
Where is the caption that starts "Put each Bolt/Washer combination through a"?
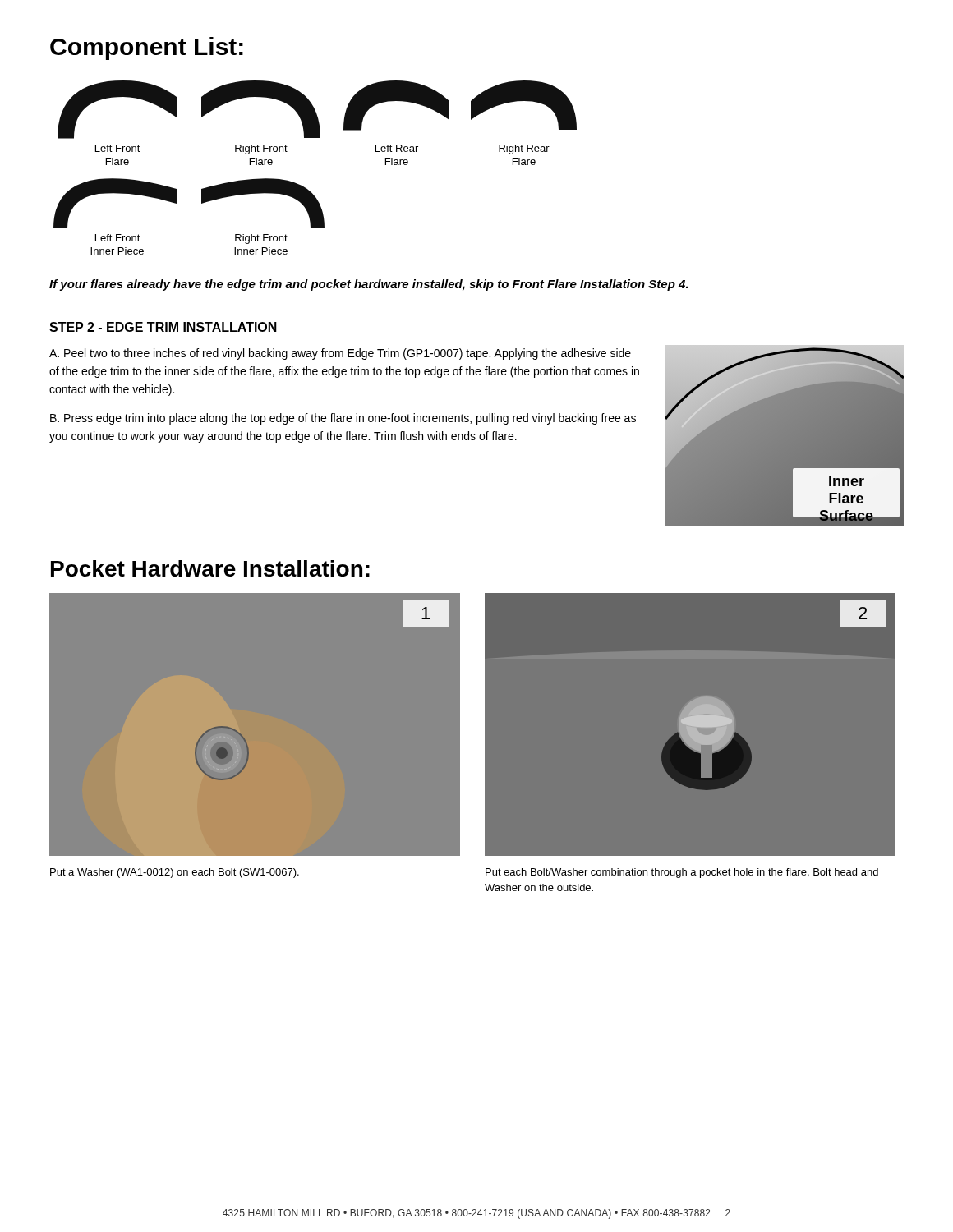tap(682, 880)
